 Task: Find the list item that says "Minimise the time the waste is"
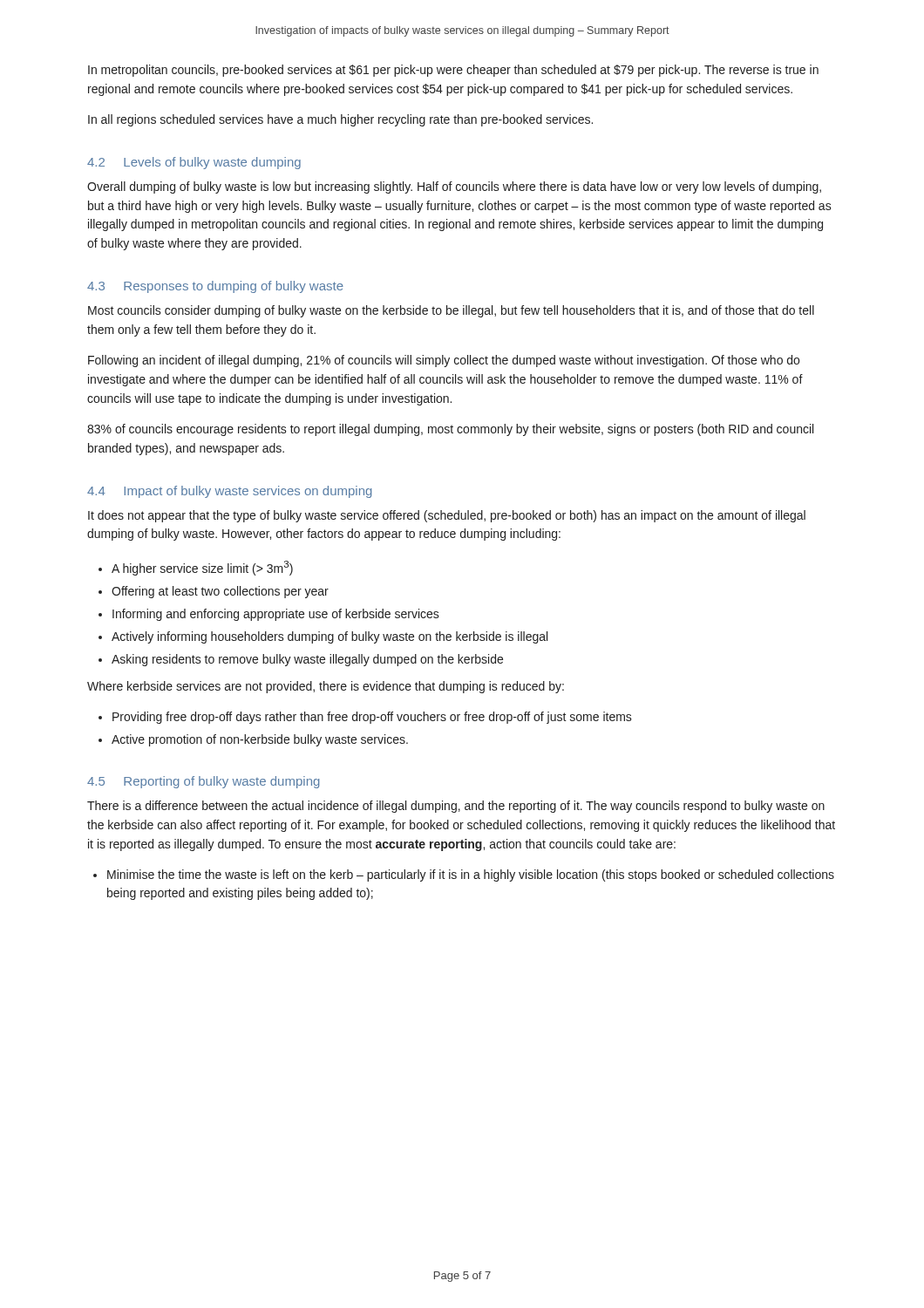(x=470, y=884)
